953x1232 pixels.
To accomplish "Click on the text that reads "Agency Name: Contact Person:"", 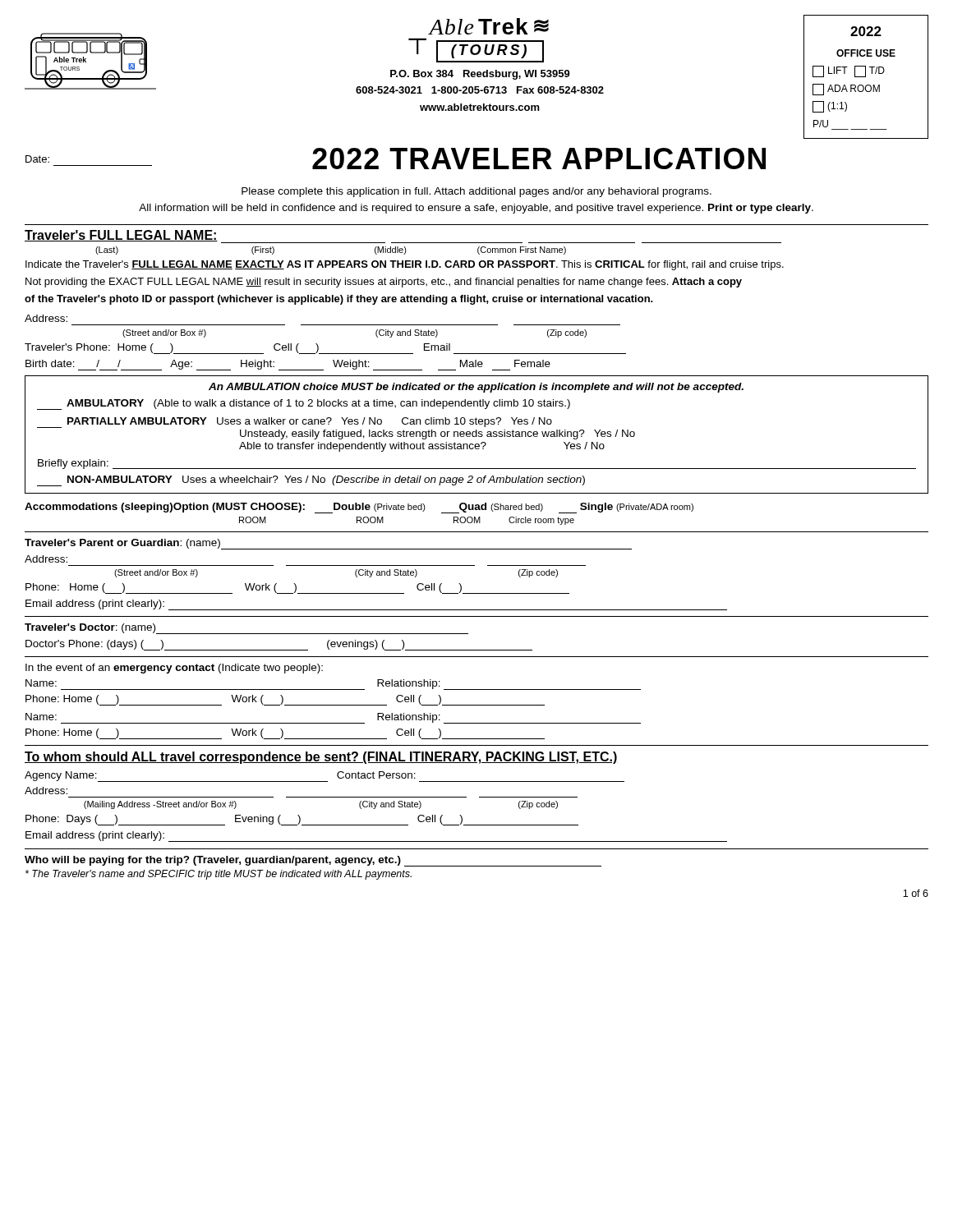I will (x=325, y=776).
